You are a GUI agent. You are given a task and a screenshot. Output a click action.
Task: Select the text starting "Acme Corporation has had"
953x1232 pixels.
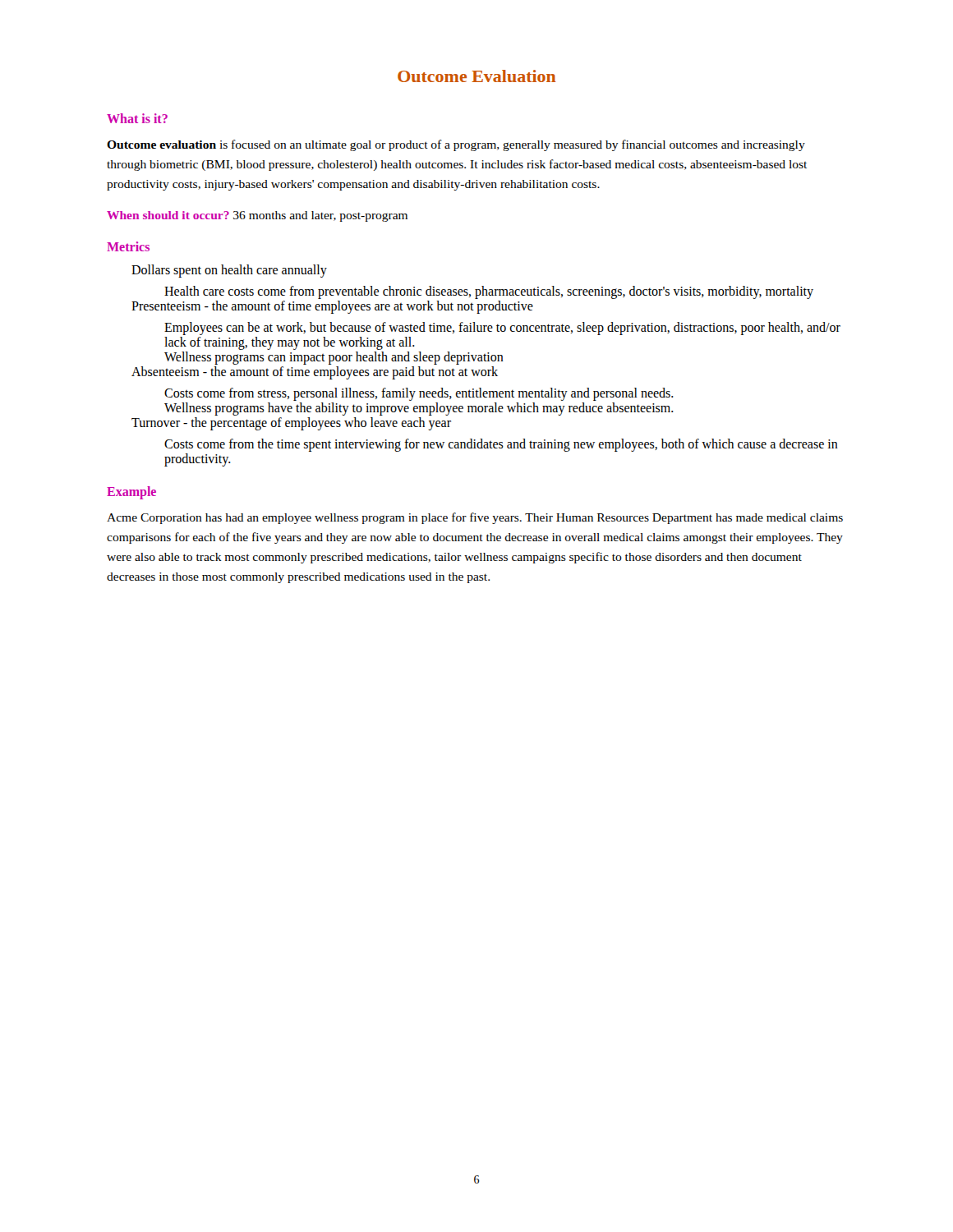click(475, 547)
